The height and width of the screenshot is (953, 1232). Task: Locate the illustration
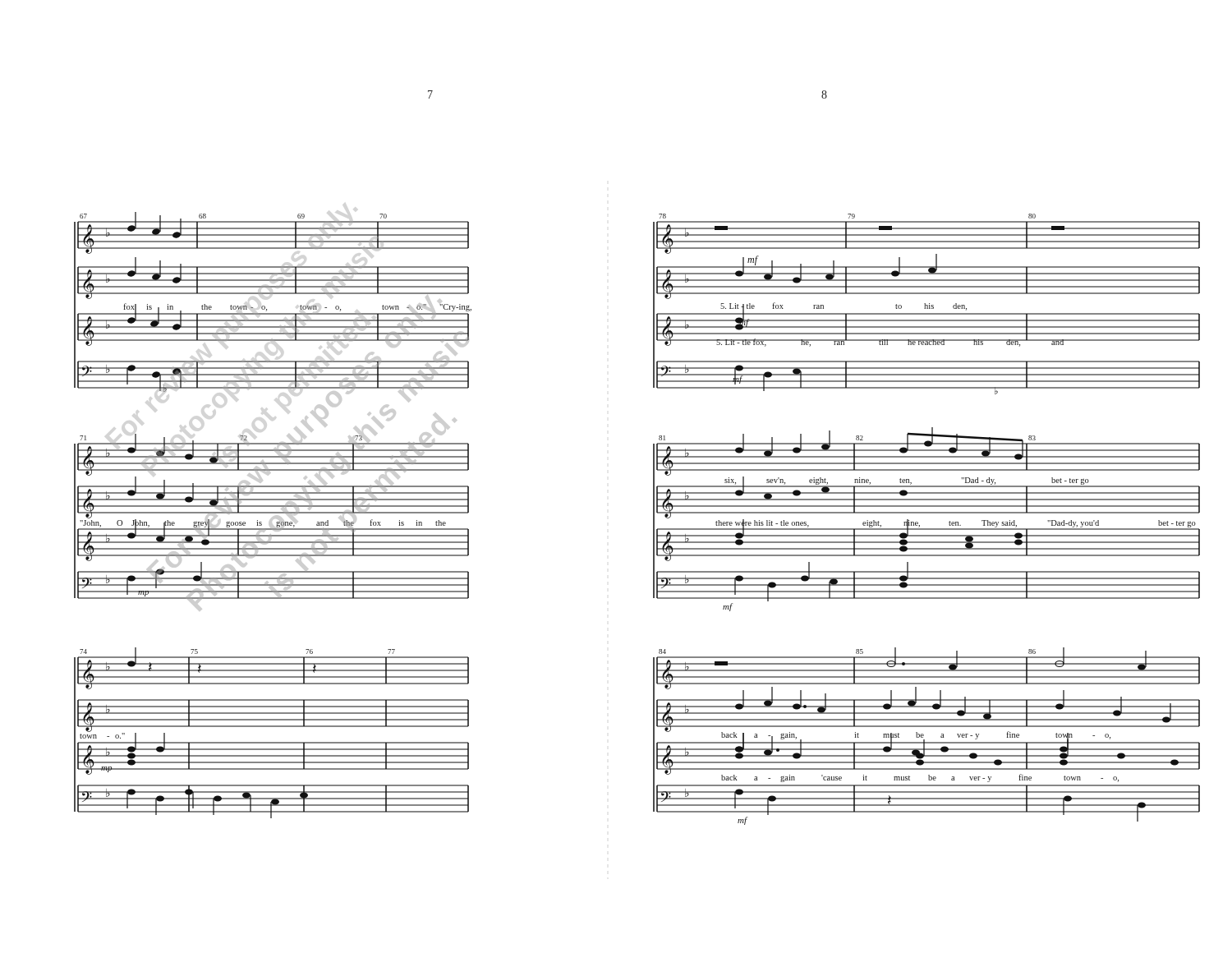624,489
